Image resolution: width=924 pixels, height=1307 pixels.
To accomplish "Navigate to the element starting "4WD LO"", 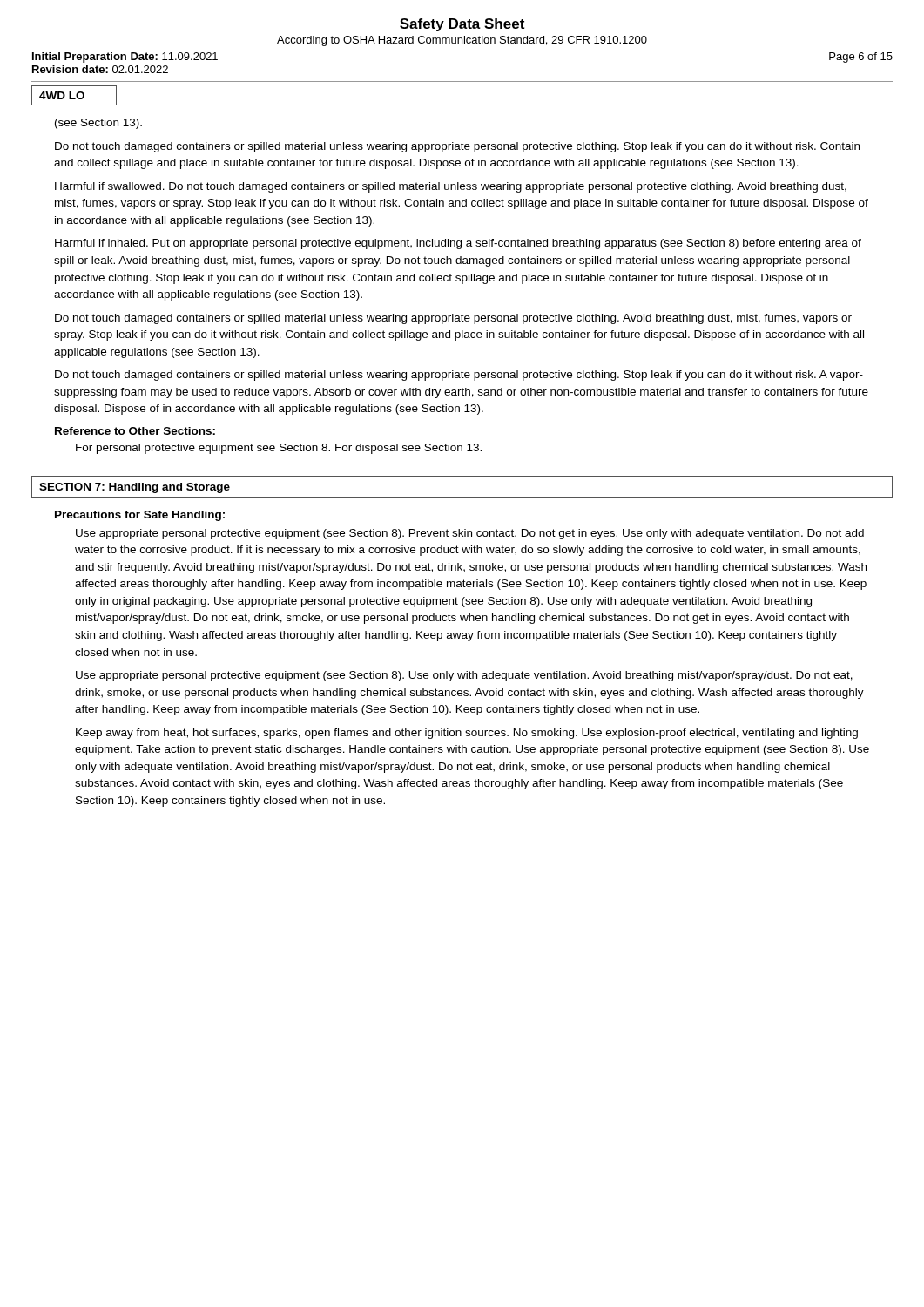I will click(62, 95).
